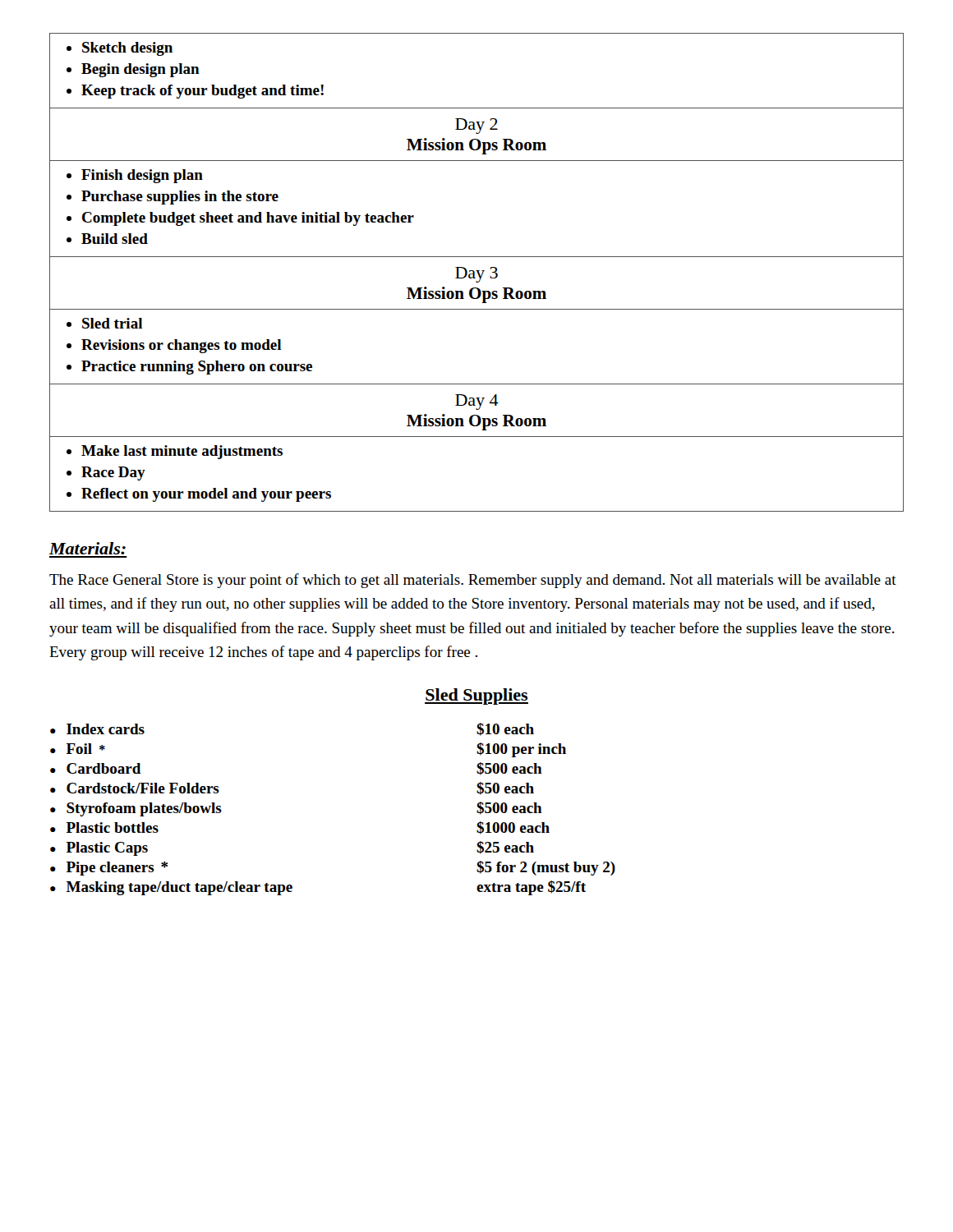Select the region starting "Plastic bottles $1000 each"
The width and height of the screenshot is (953, 1232).
(476, 828)
